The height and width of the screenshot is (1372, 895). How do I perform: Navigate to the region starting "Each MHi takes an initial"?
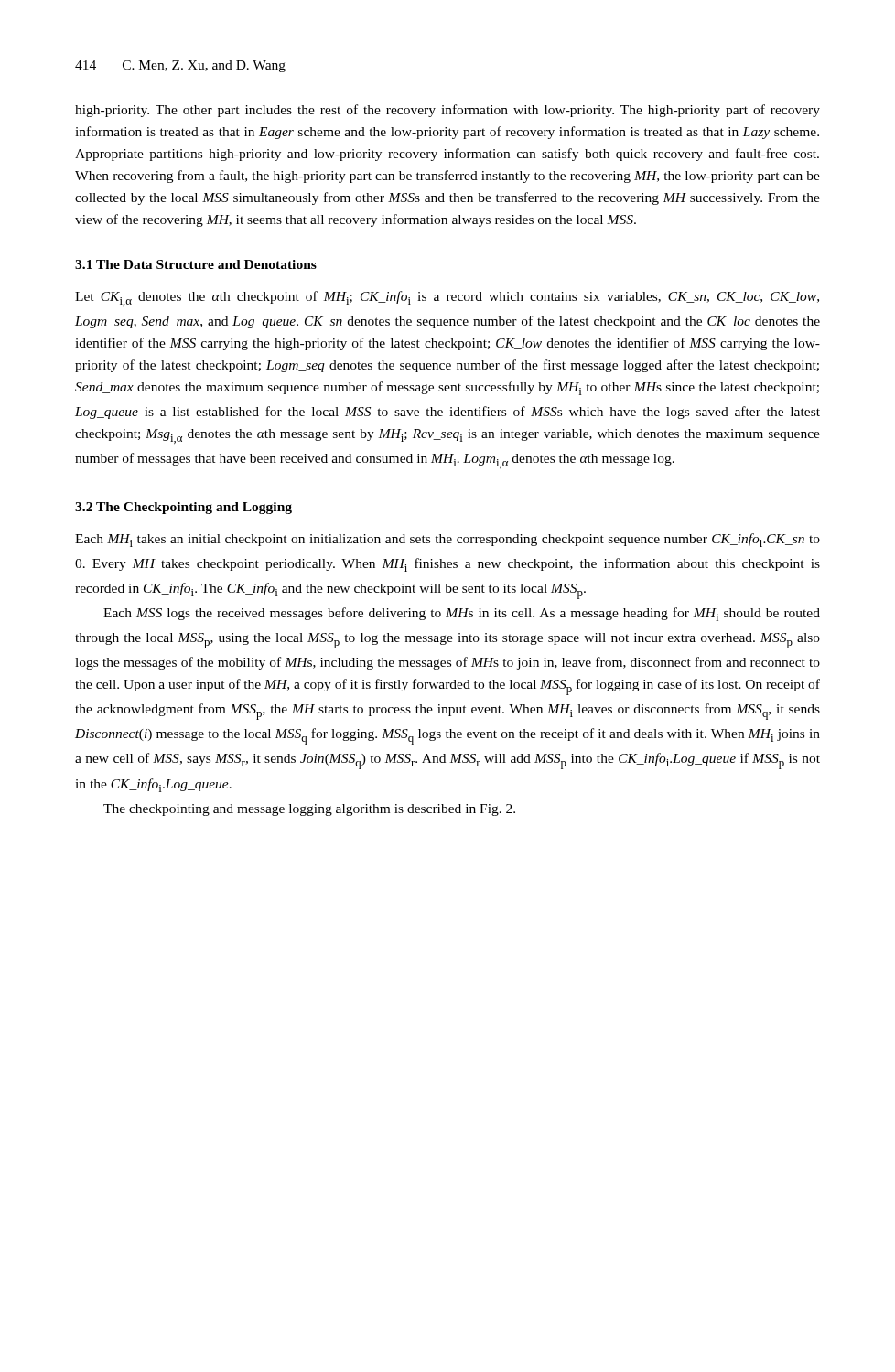click(448, 673)
